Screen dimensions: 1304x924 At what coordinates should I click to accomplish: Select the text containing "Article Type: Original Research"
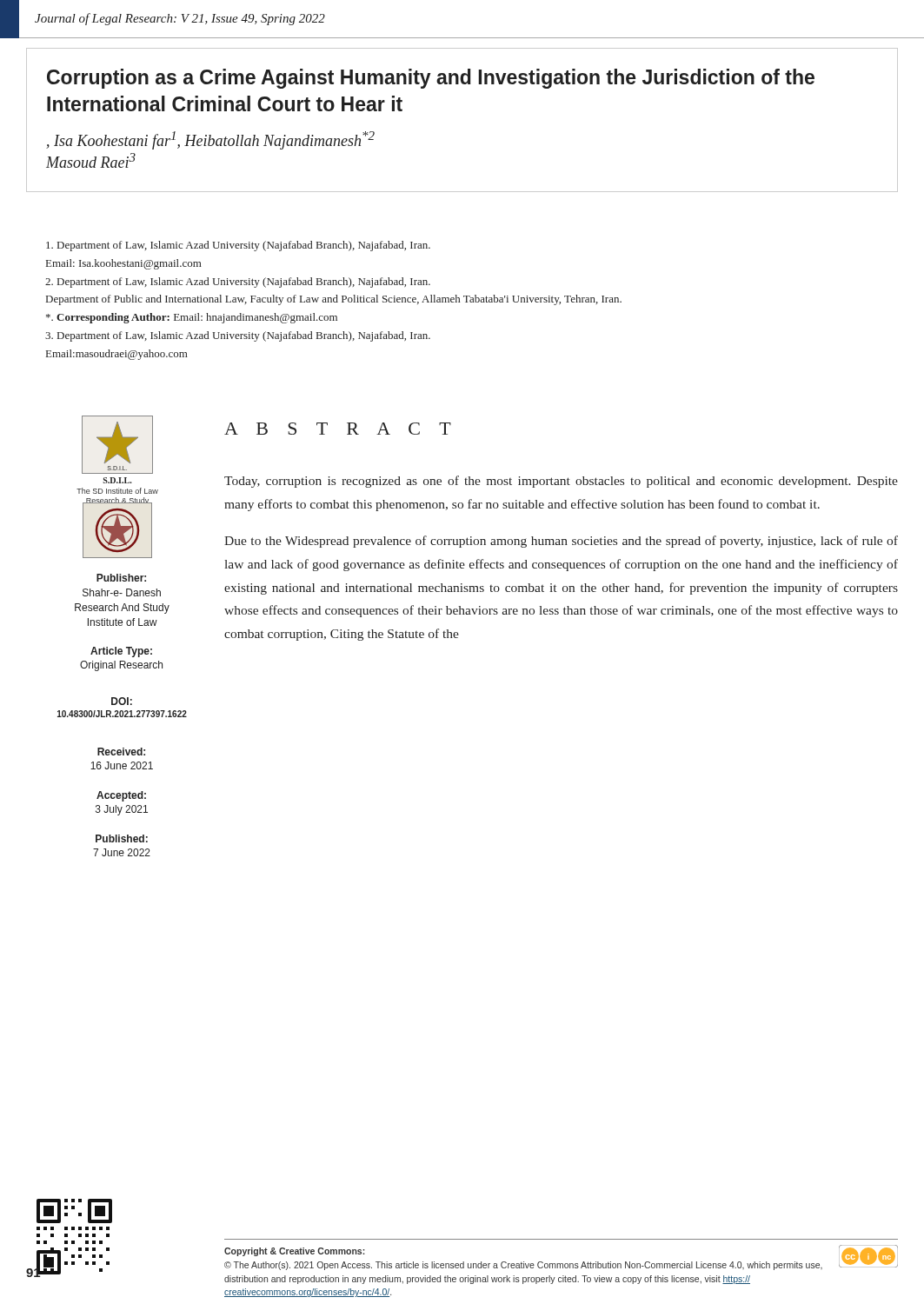pos(122,658)
